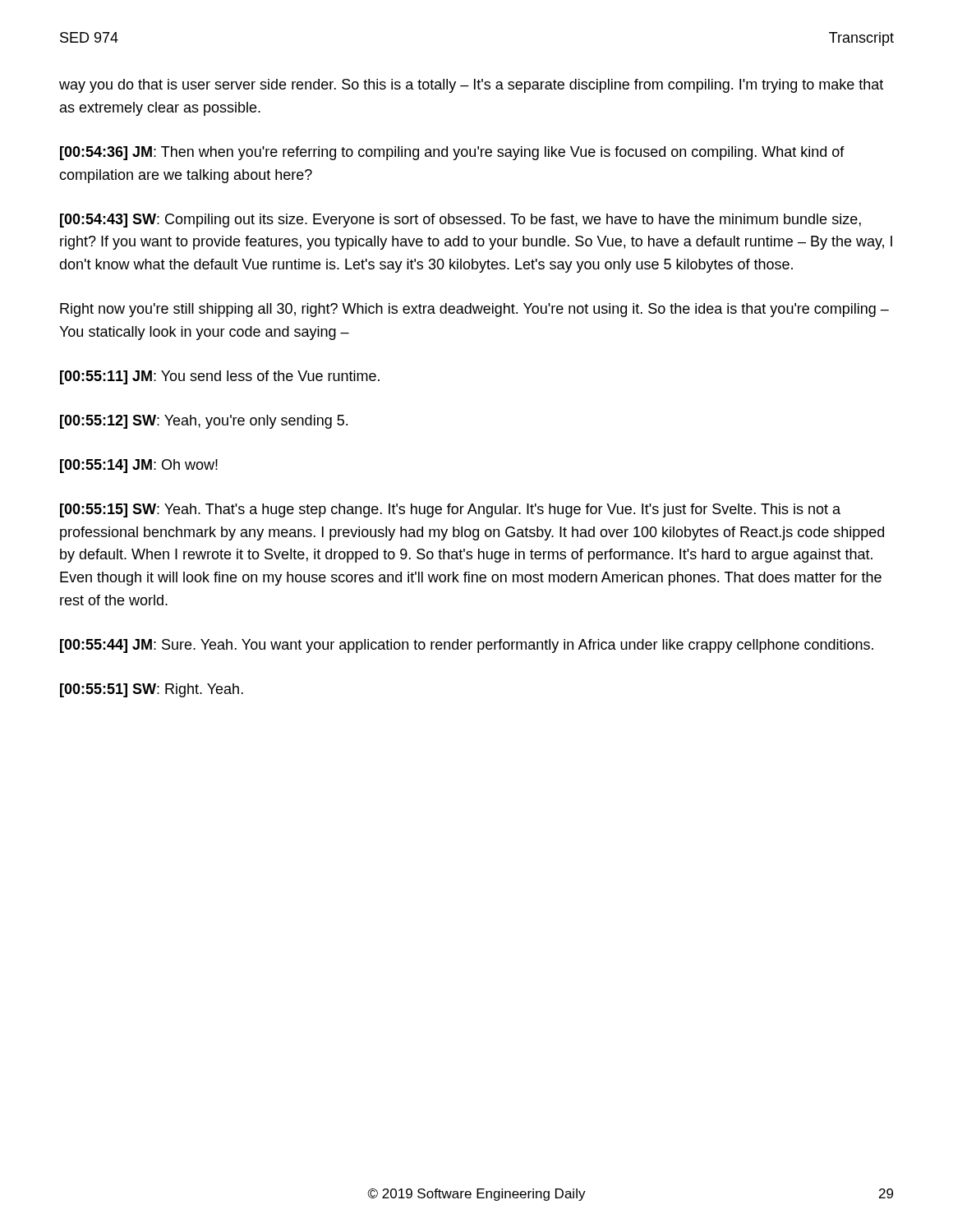Point to the element starting "[00:55:51] SW: Right. Yeah."
953x1232 pixels.
tap(152, 689)
